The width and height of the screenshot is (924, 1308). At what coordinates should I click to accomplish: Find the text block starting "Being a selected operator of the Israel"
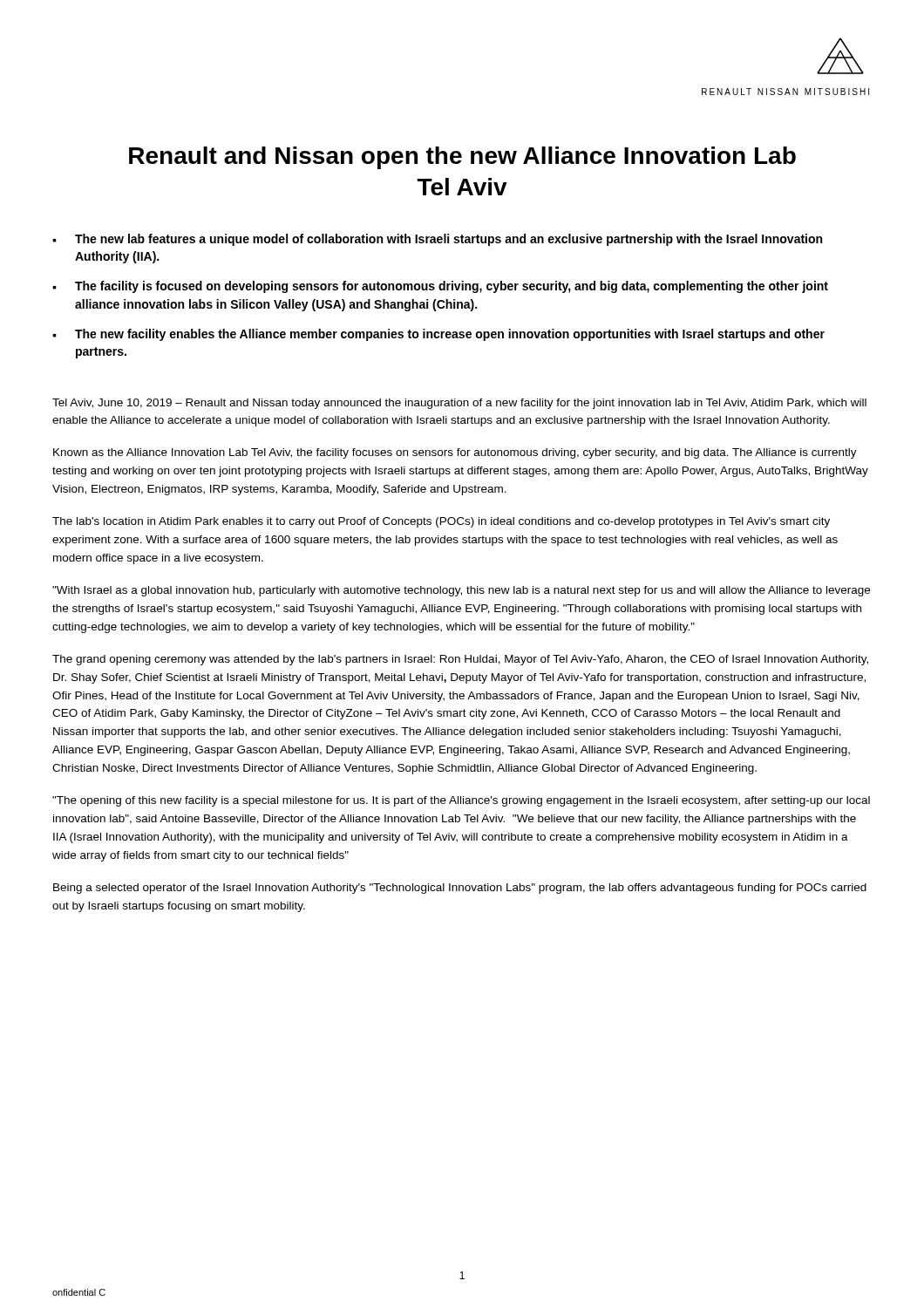point(460,896)
